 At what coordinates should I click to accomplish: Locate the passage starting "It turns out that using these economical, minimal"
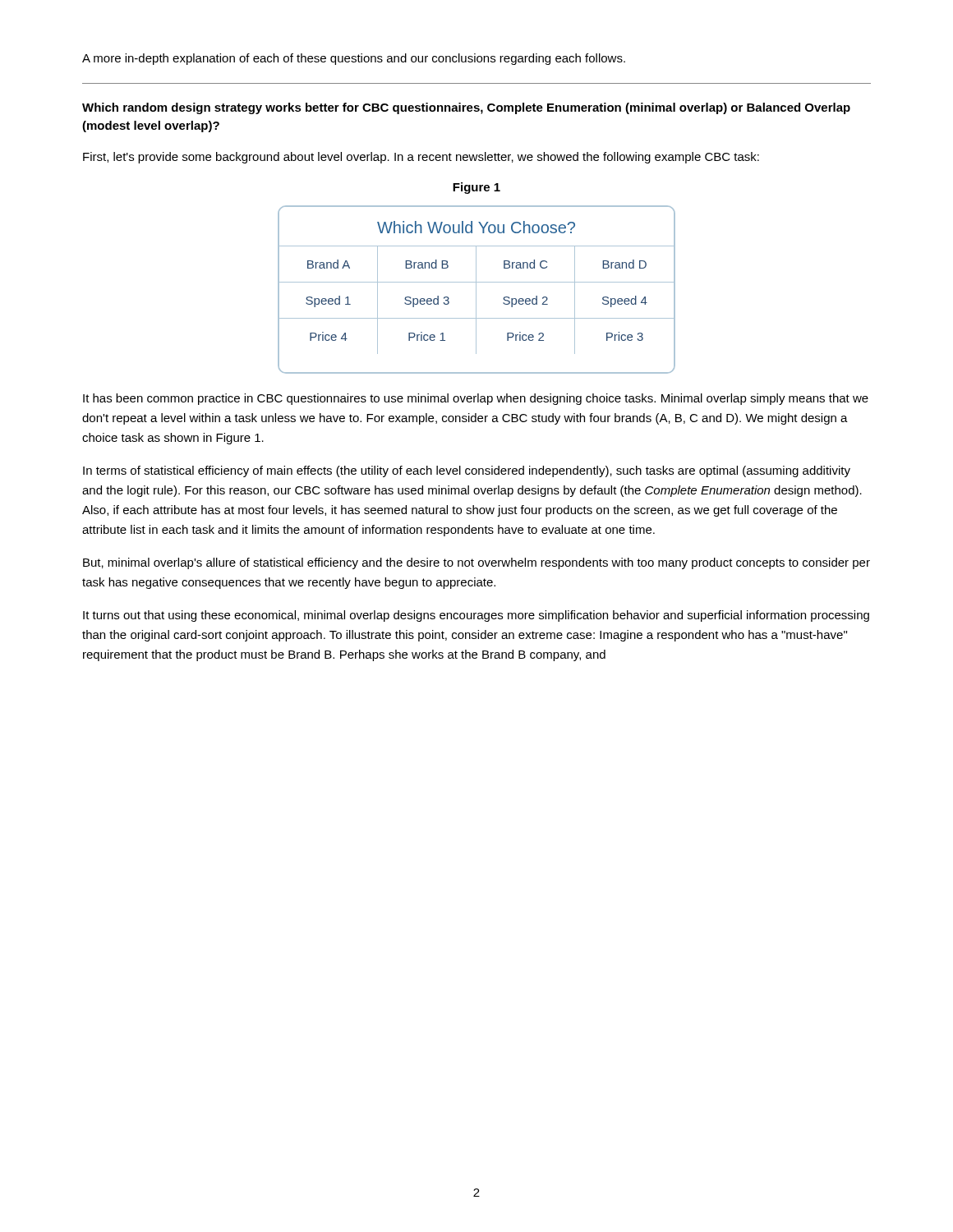[476, 634]
